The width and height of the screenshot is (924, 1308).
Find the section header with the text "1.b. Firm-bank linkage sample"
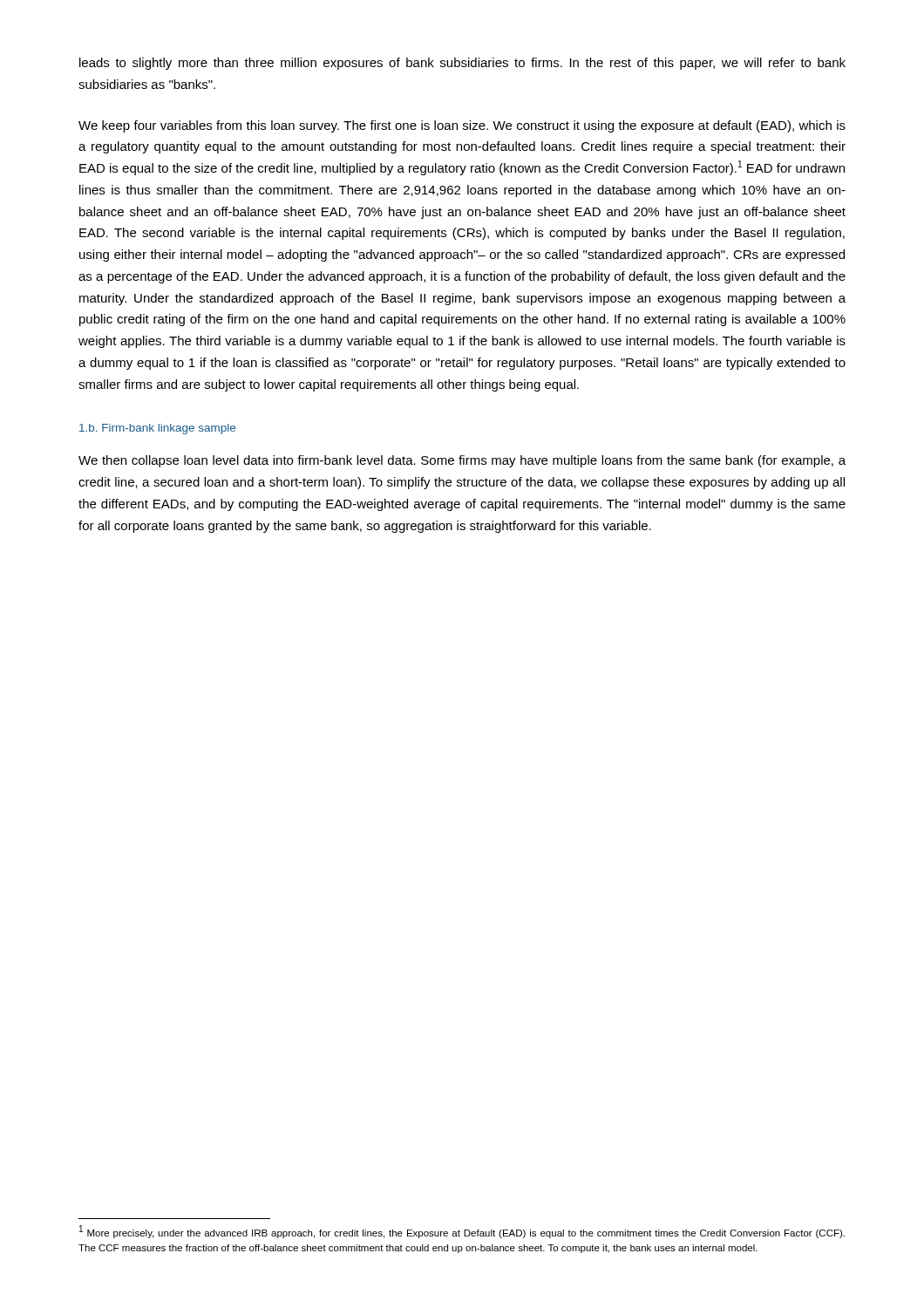click(157, 428)
